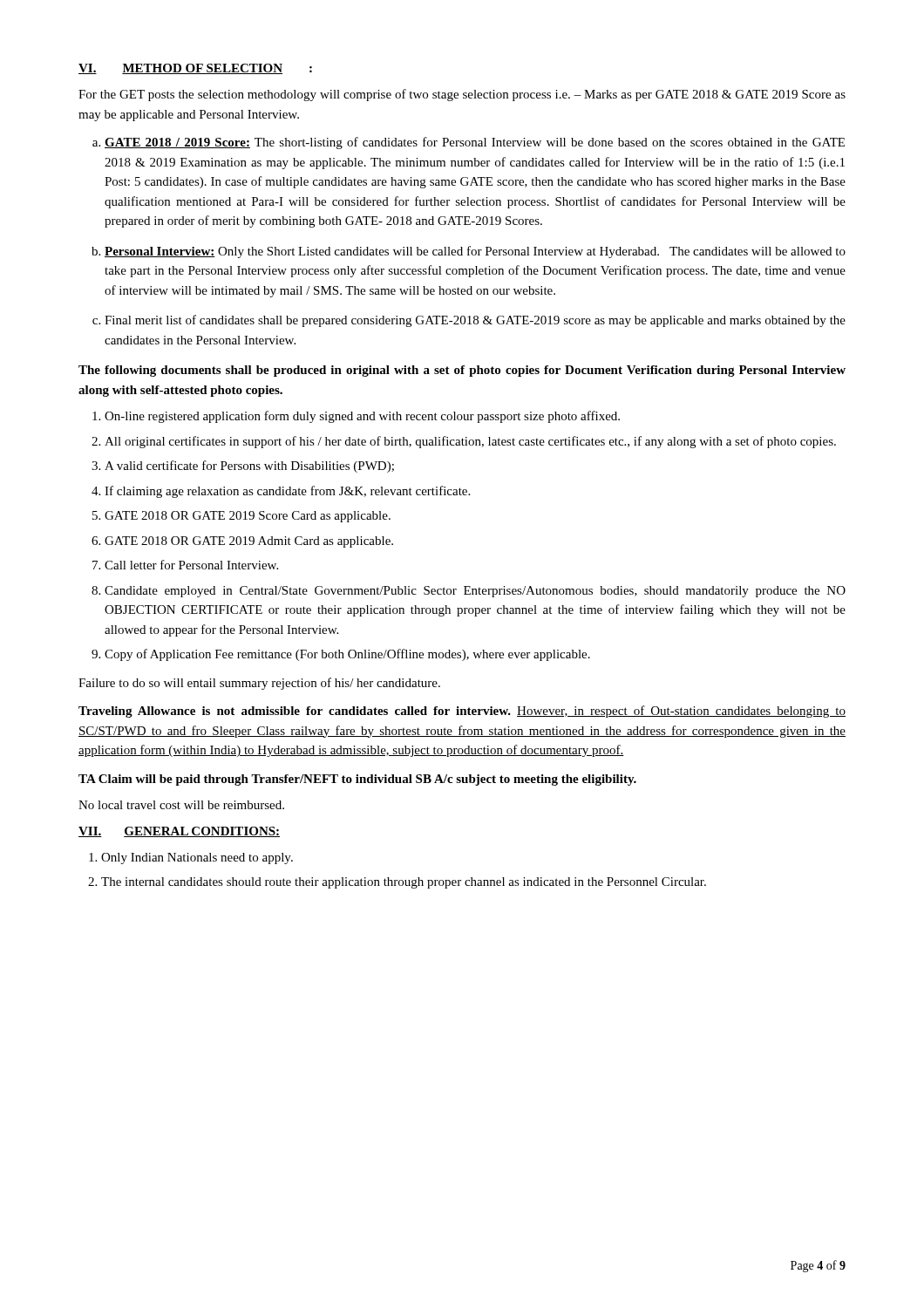
Task: Click on the section header with the text "VII. GENERAL CONDITIONS:"
Action: tap(179, 831)
